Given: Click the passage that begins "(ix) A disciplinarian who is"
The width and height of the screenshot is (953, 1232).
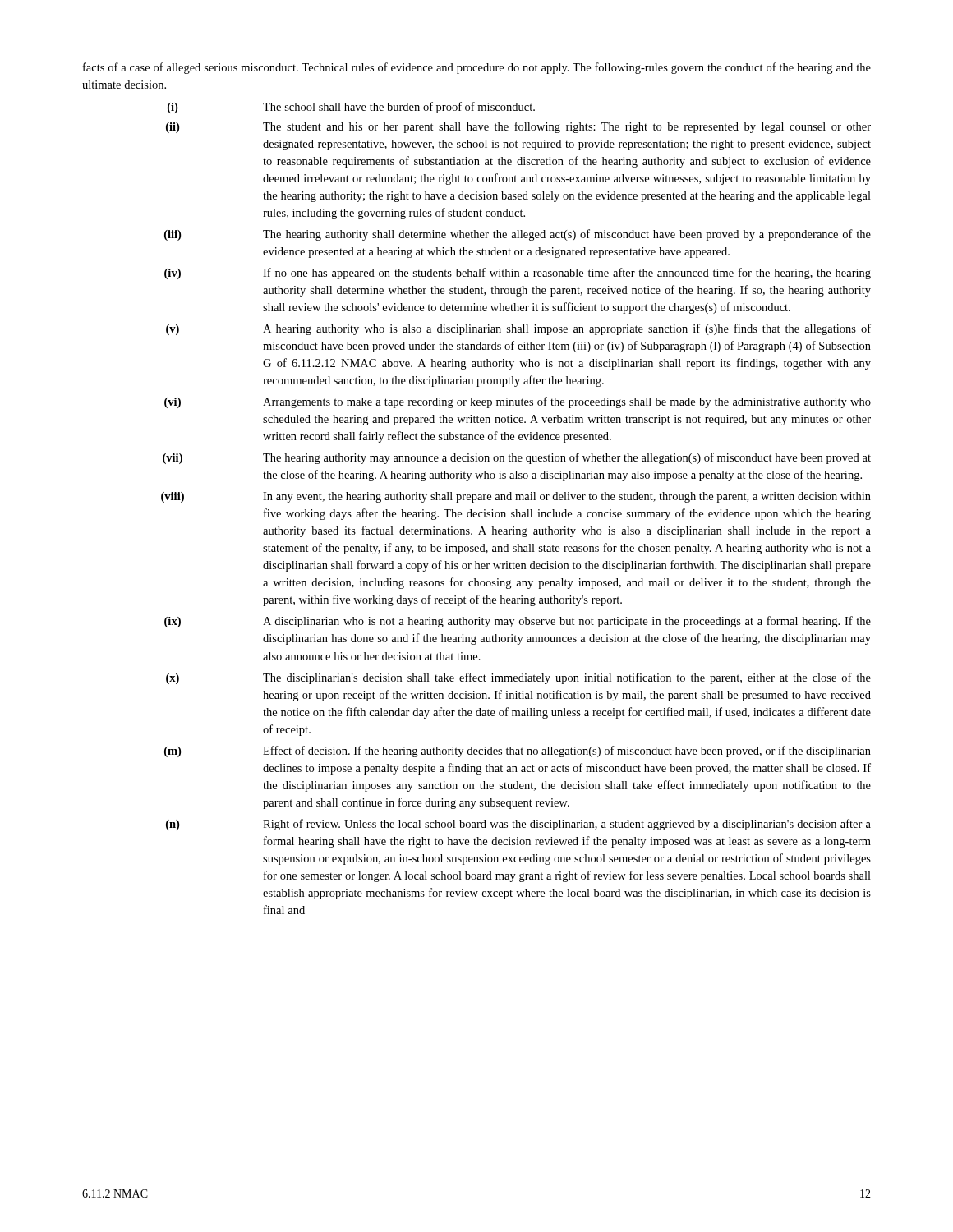Looking at the screenshot, I should (x=476, y=639).
